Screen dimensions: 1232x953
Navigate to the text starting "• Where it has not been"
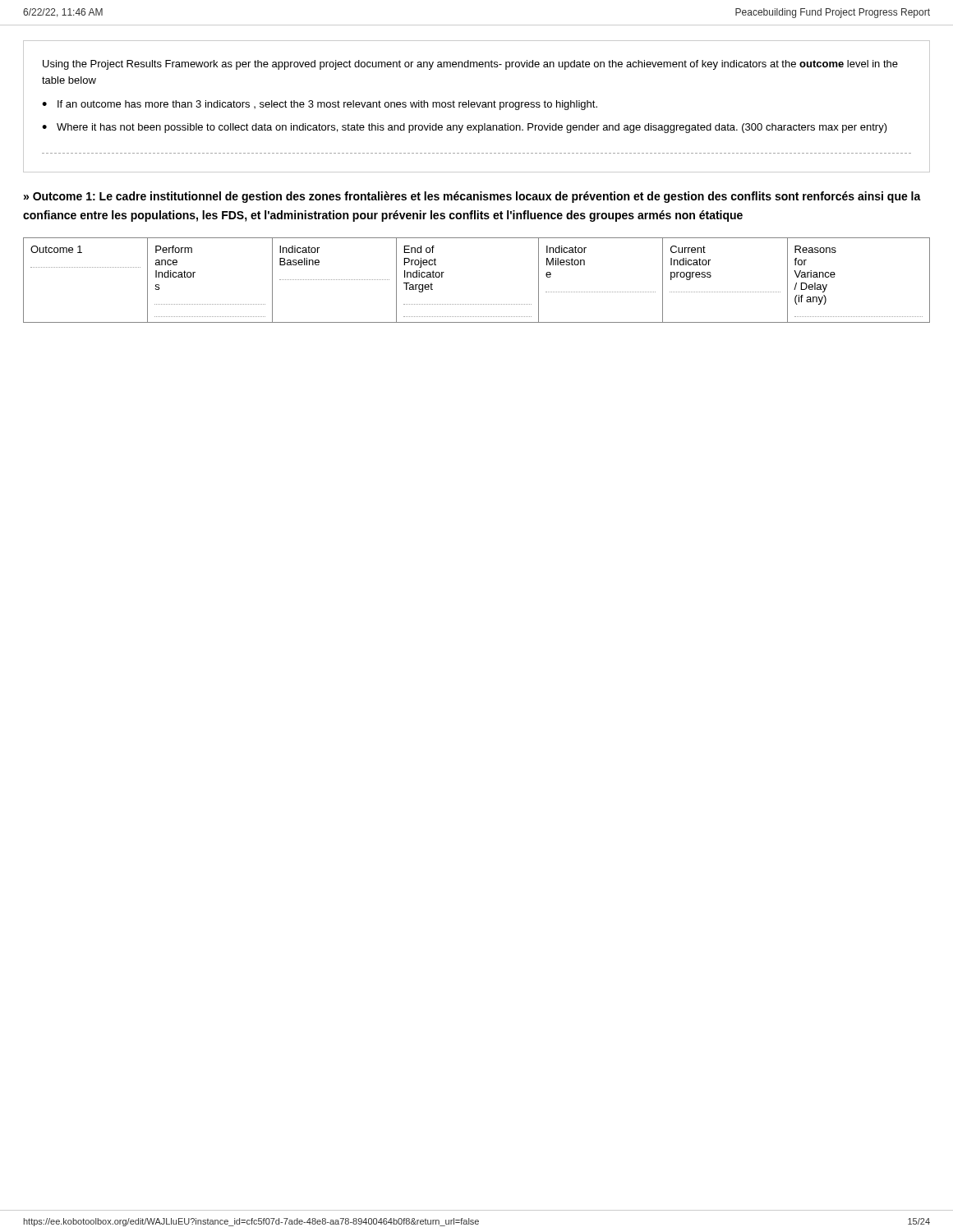(x=465, y=128)
